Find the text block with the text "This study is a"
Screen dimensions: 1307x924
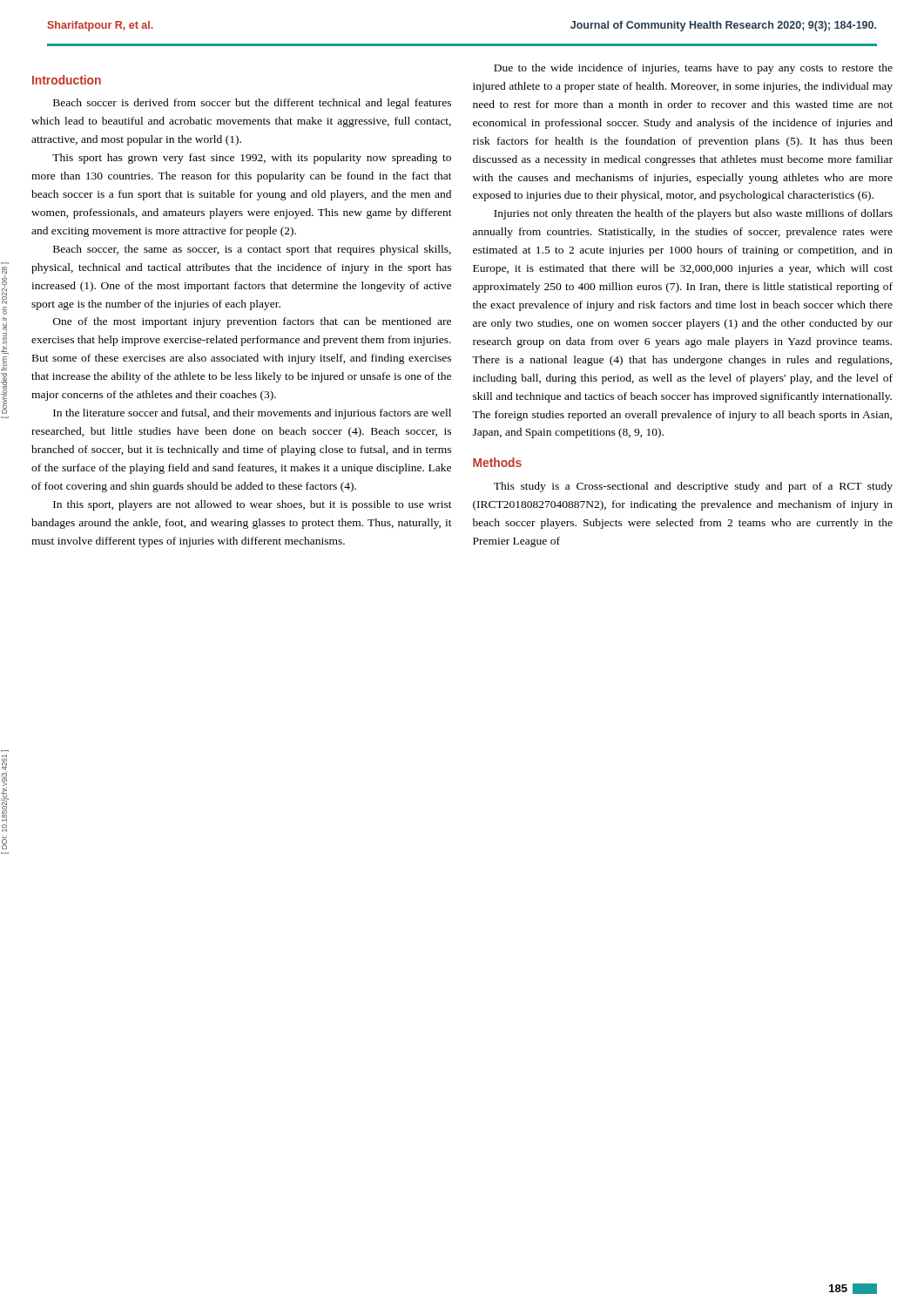(x=683, y=514)
